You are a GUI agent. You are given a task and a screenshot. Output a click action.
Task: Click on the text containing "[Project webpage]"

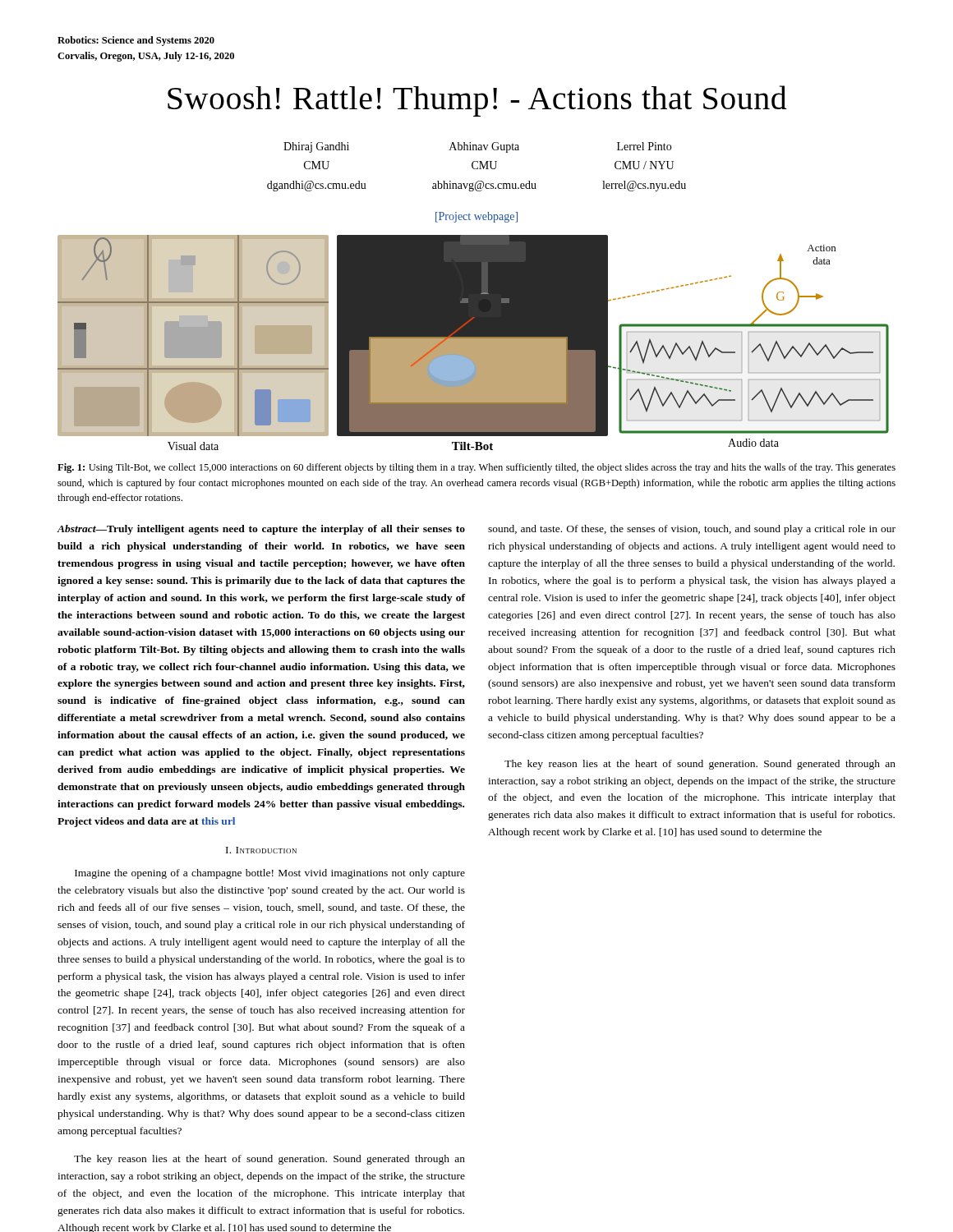coord(476,216)
